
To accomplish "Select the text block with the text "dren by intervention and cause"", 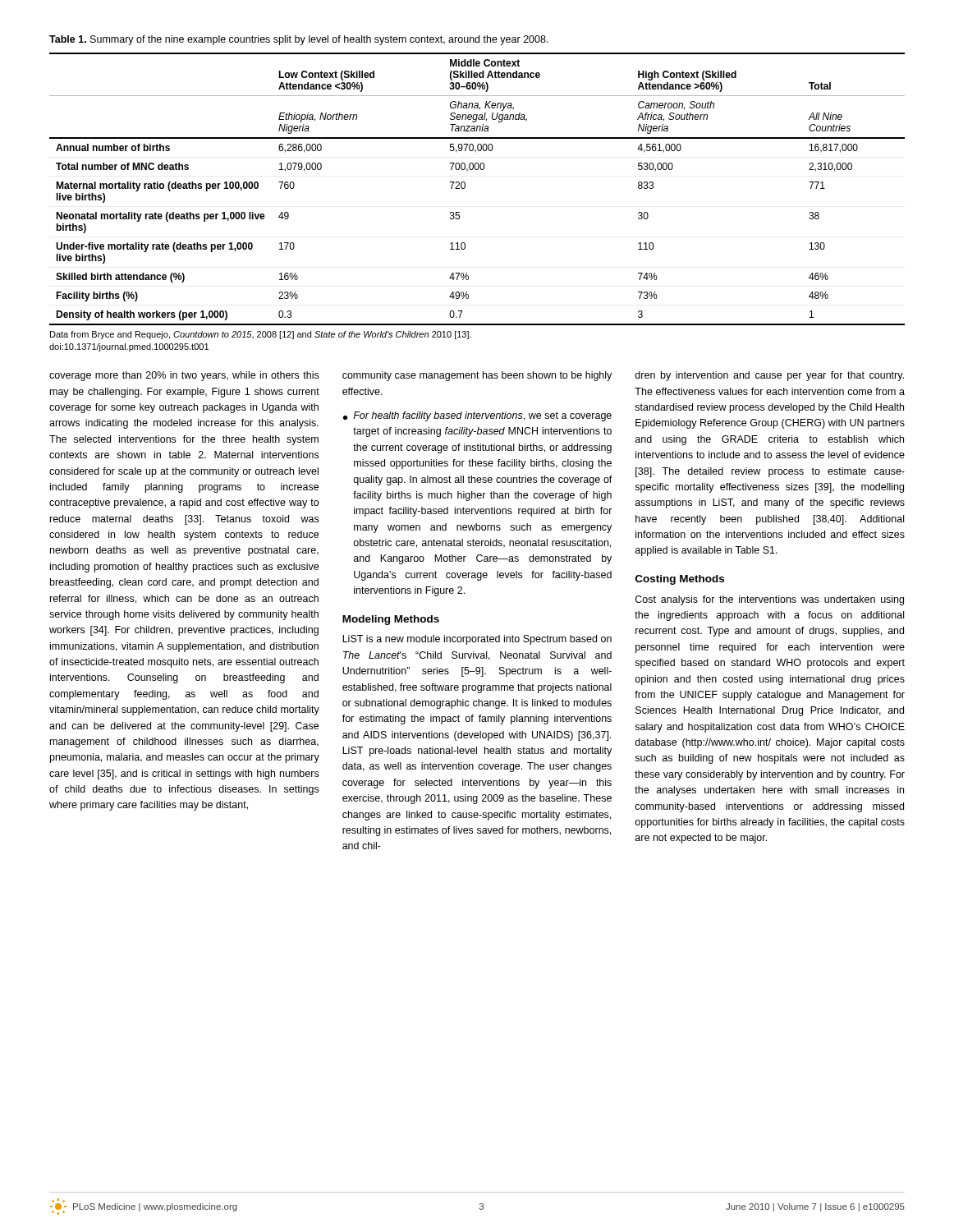I will (x=770, y=463).
